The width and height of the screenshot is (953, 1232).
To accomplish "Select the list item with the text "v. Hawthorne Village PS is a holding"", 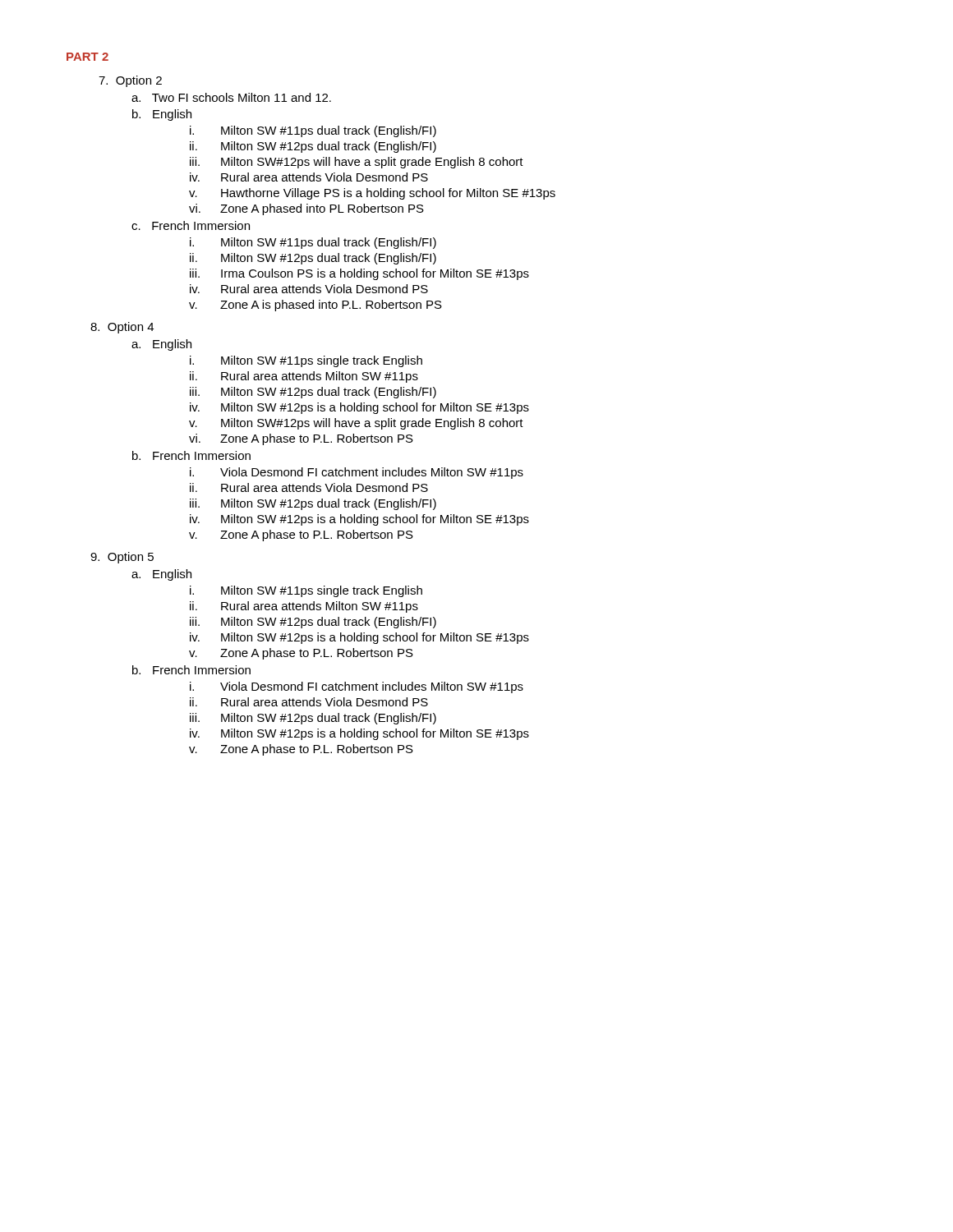I will (x=372, y=193).
